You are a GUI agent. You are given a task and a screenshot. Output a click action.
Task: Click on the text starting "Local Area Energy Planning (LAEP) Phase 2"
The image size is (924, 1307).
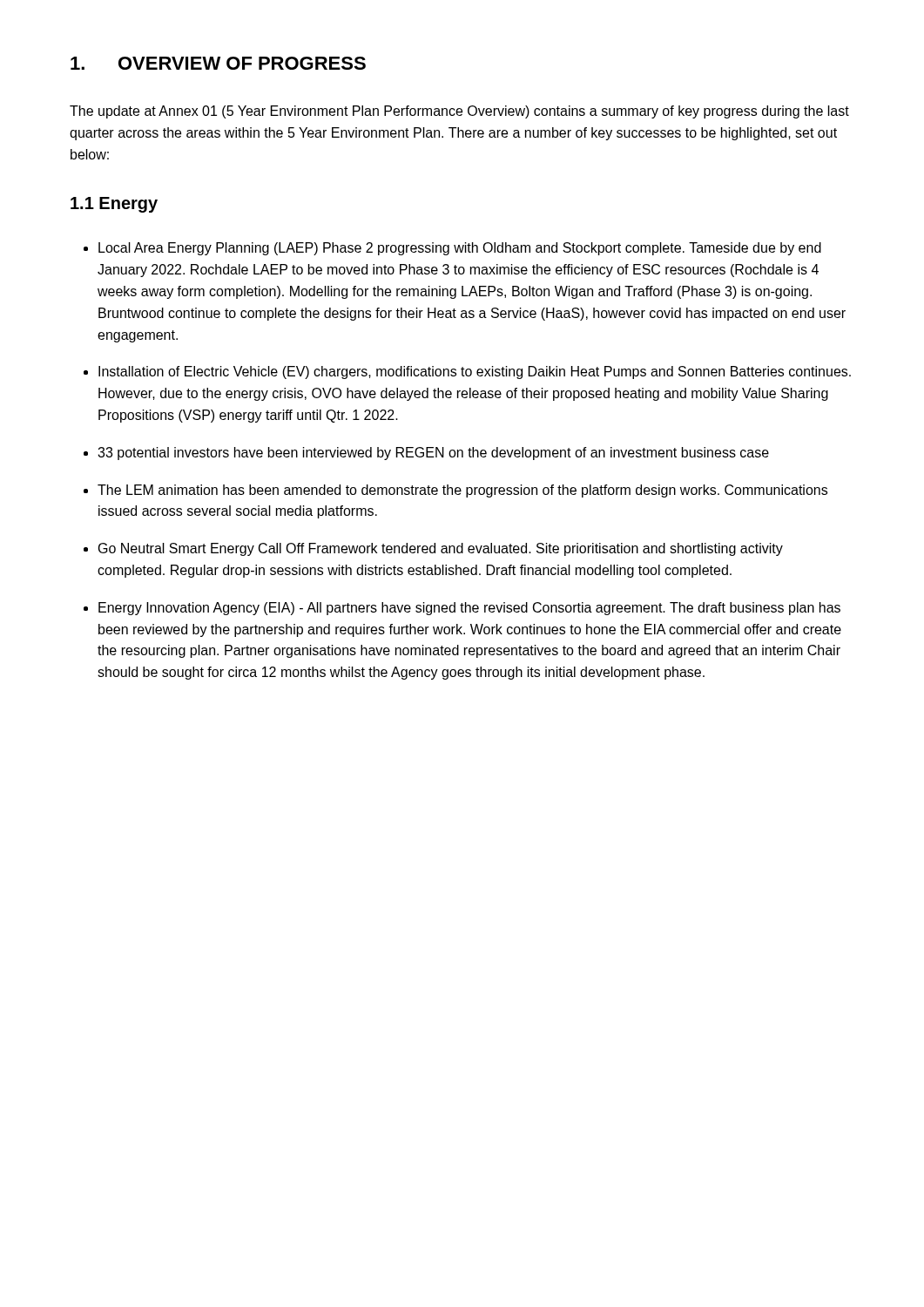[476, 292]
